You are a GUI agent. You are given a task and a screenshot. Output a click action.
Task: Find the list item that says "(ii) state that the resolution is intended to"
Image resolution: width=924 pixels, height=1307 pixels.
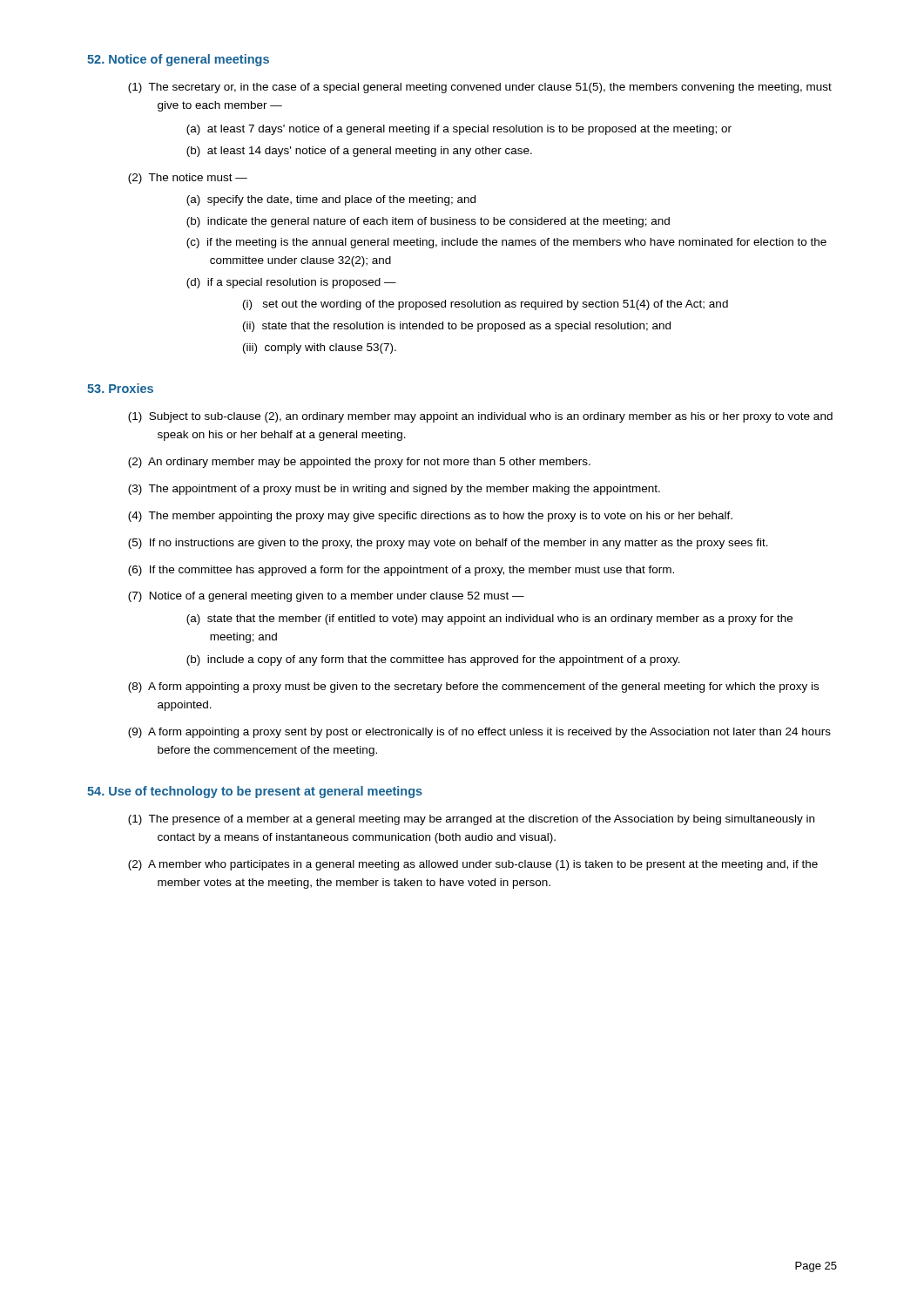[x=457, y=326]
